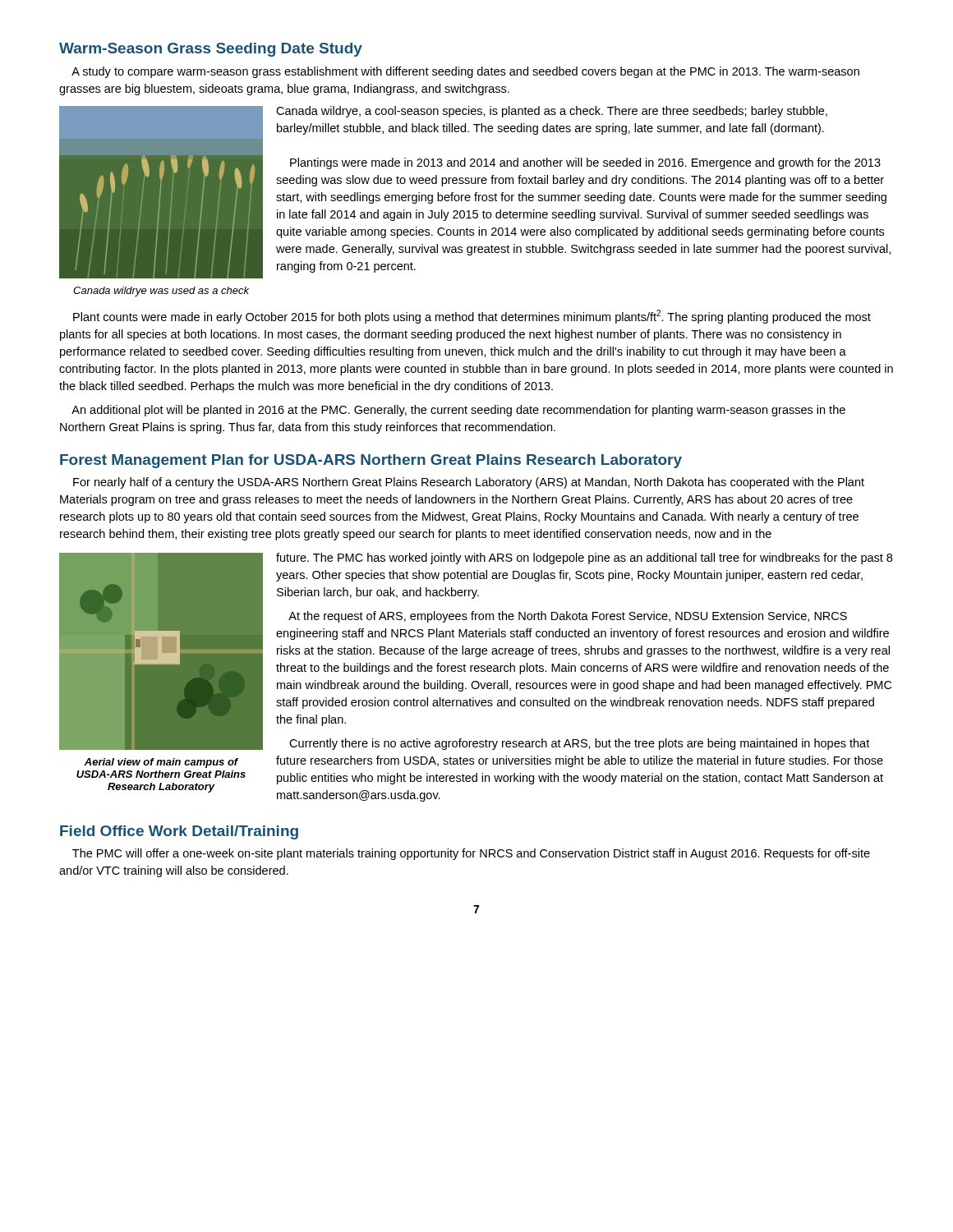Find the region starting "The PMC will offer a one-week on-site"
The image size is (953, 1232).
coord(465,862)
